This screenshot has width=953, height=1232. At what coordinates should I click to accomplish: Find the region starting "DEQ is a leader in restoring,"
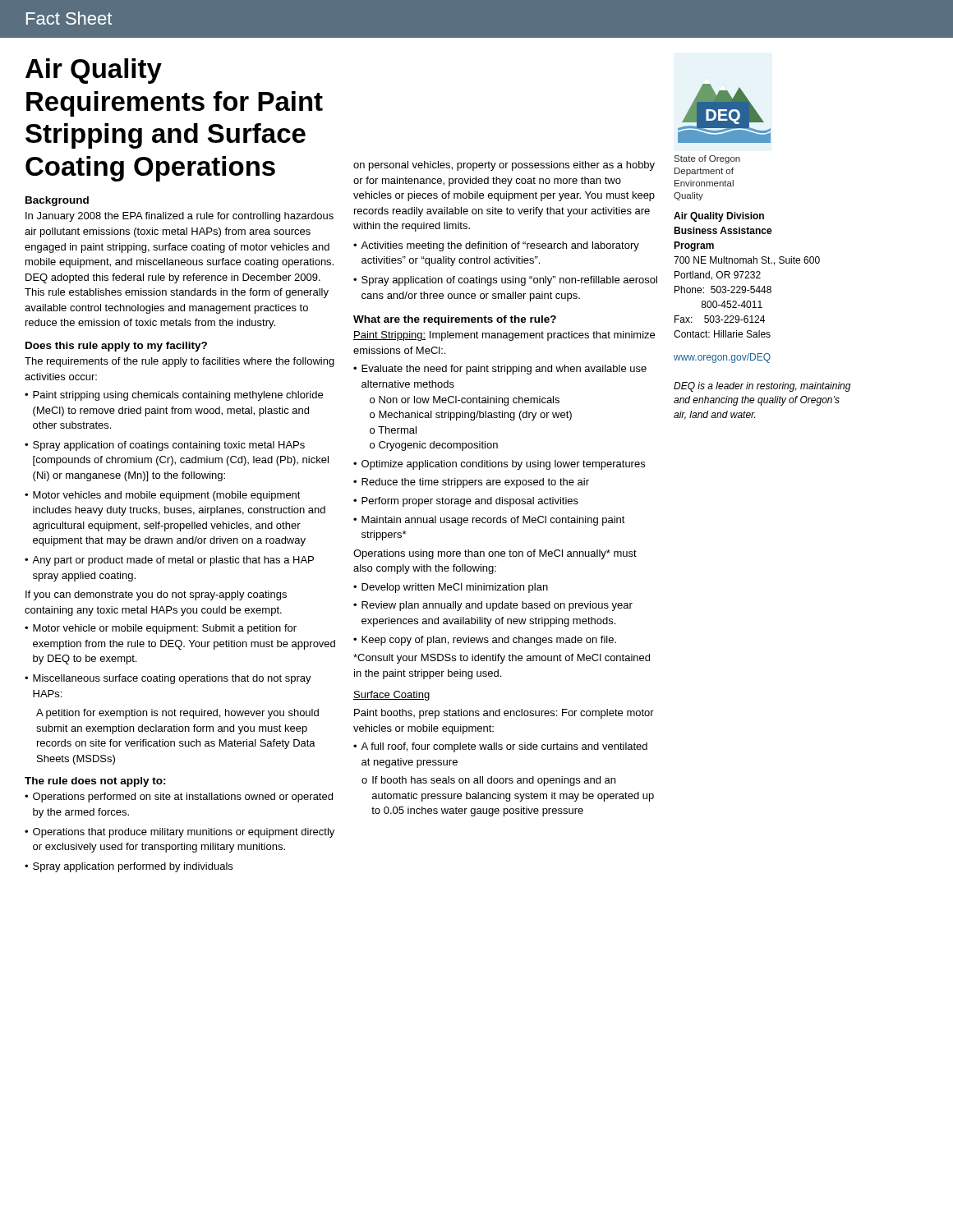click(x=762, y=400)
